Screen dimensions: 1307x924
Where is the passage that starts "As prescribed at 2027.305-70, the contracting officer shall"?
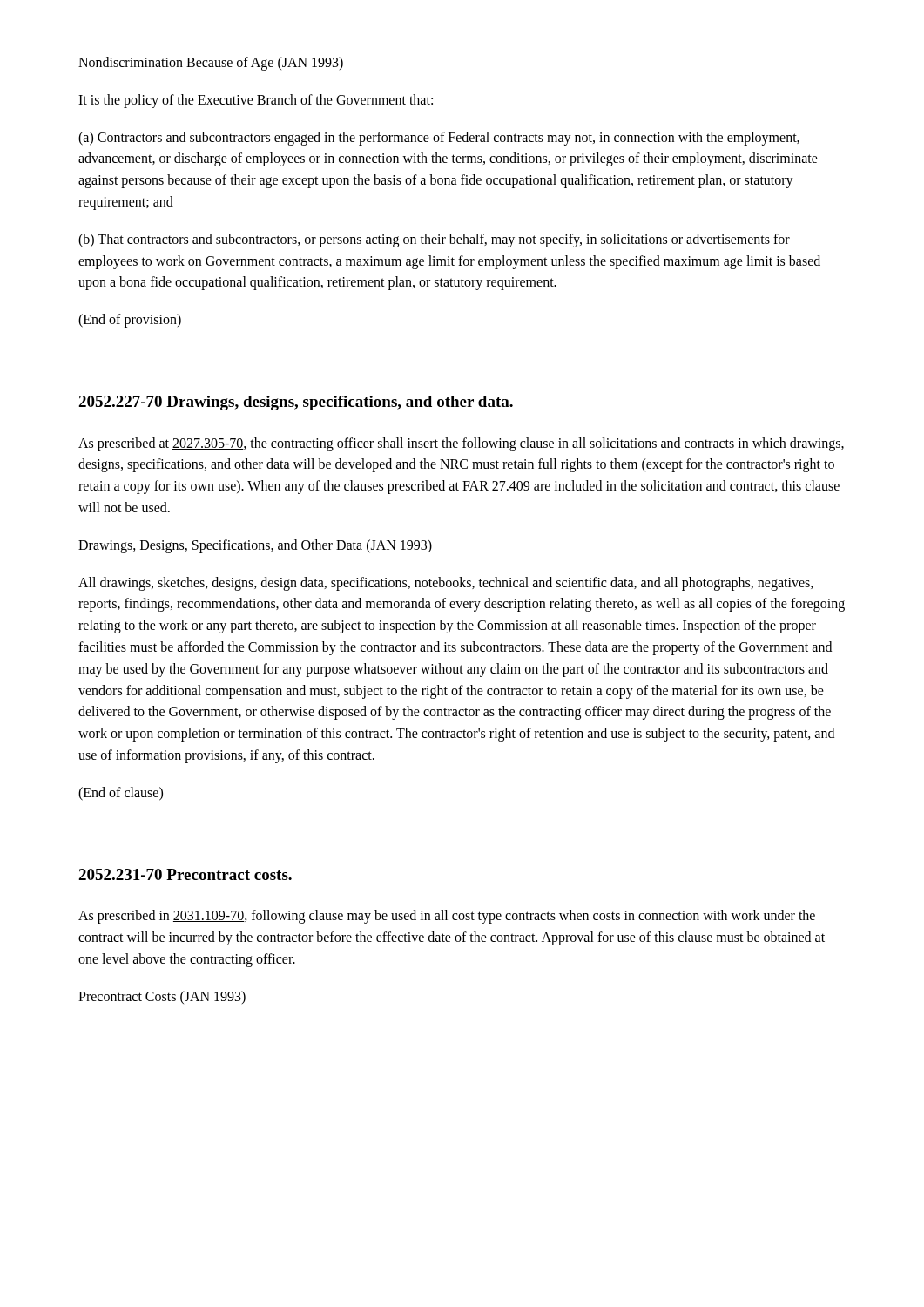coord(461,475)
